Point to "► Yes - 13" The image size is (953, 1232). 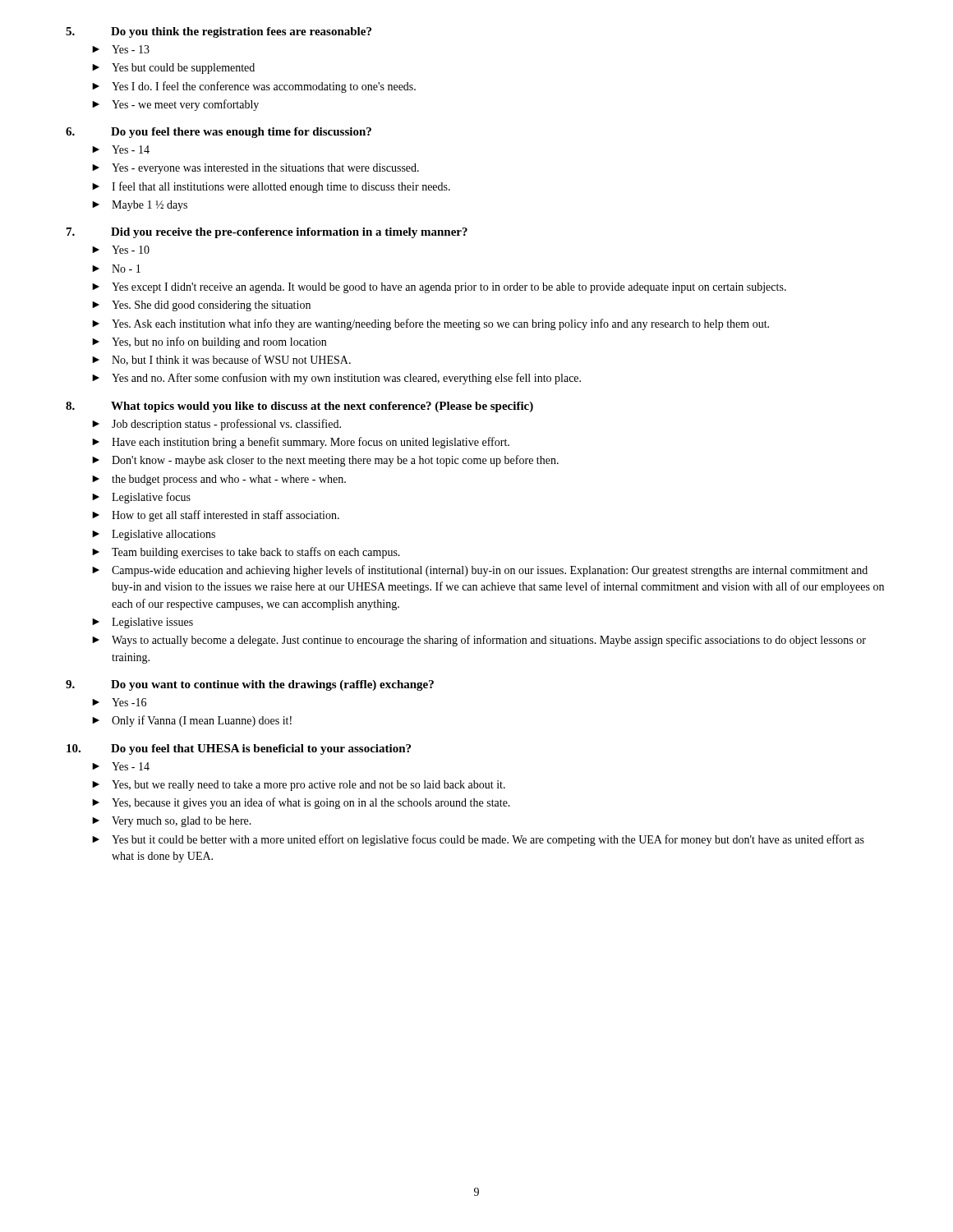click(x=120, y=50)
